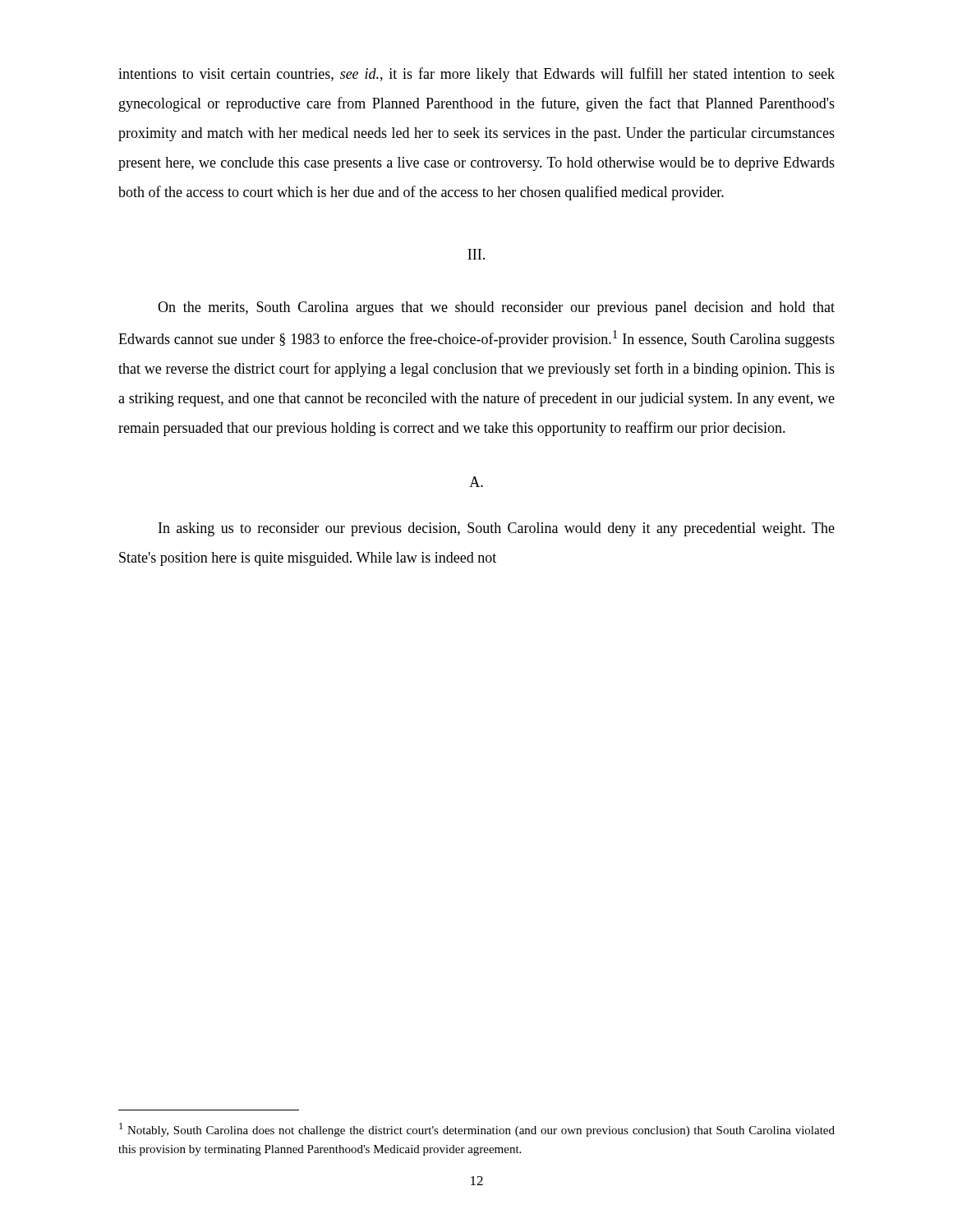
Task: Locate the text starting "1 Notably, South Carolina"
Action: [476, 1138]
